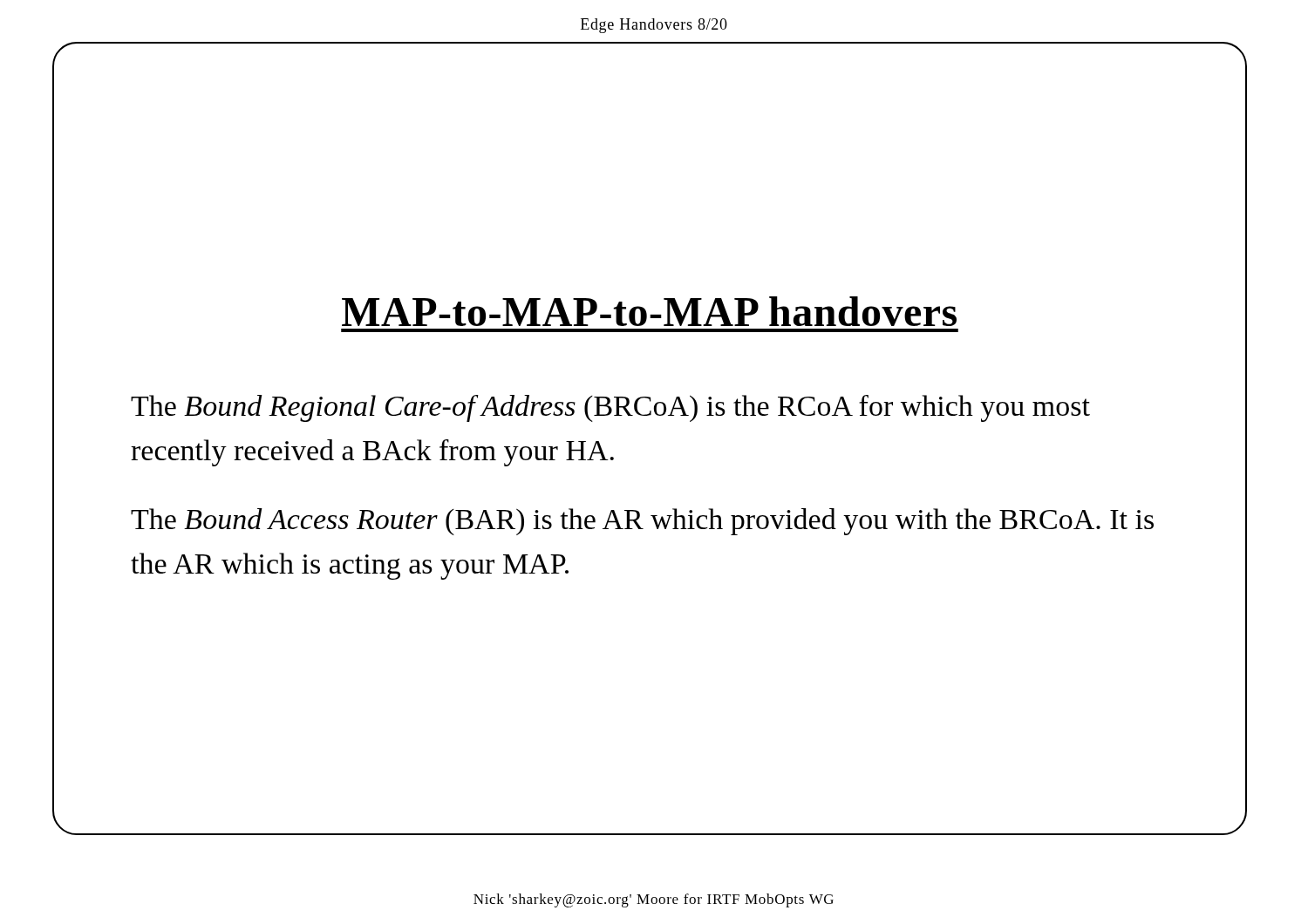Screen dimensions: 924x1308
Task: Select the text block starting "The Bound Regional Care-of Address"
Action: click(x=650, y=428)
